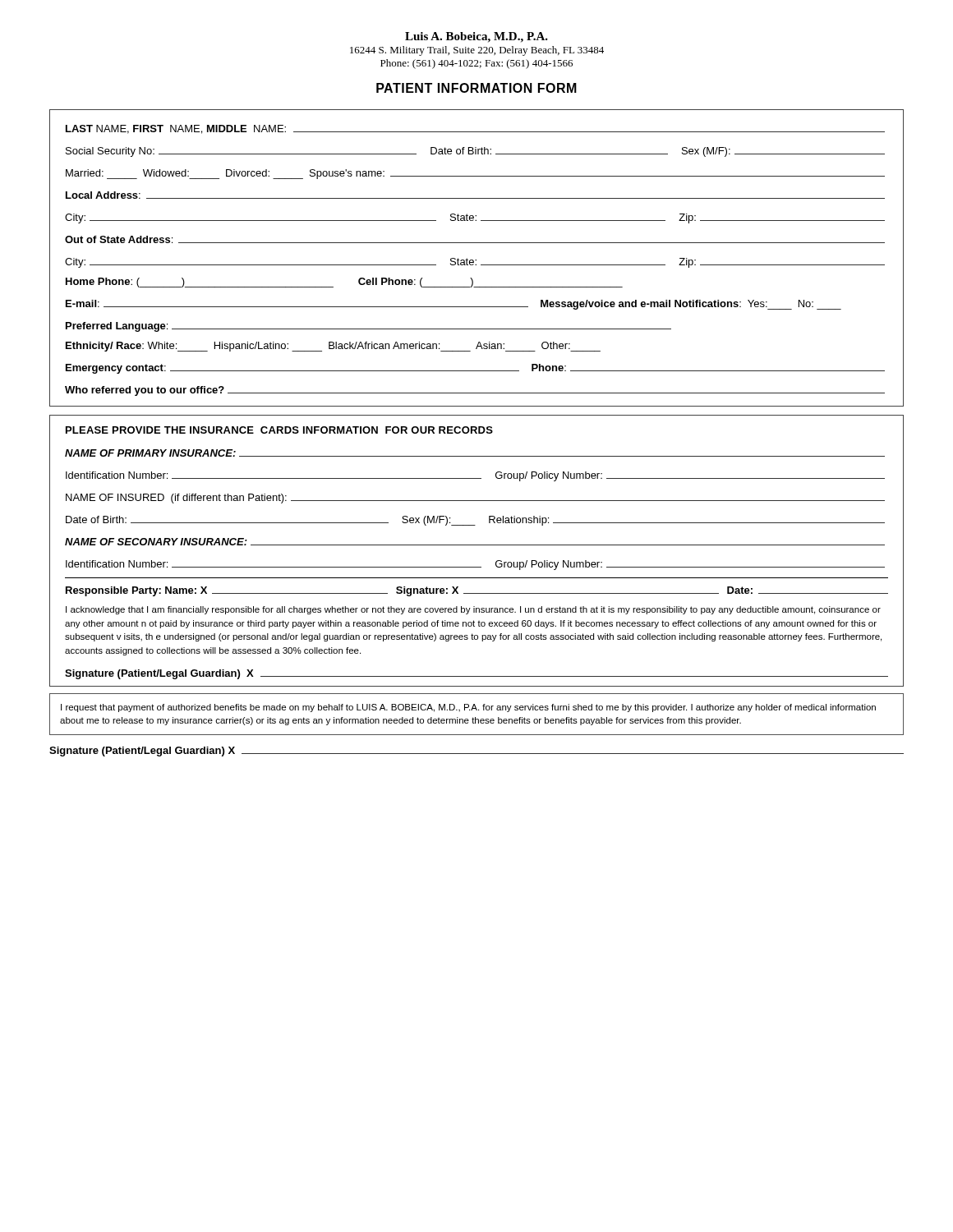Find "Signature (Patient/Legal Guardian) X" on this page

[x=476, y=749]
